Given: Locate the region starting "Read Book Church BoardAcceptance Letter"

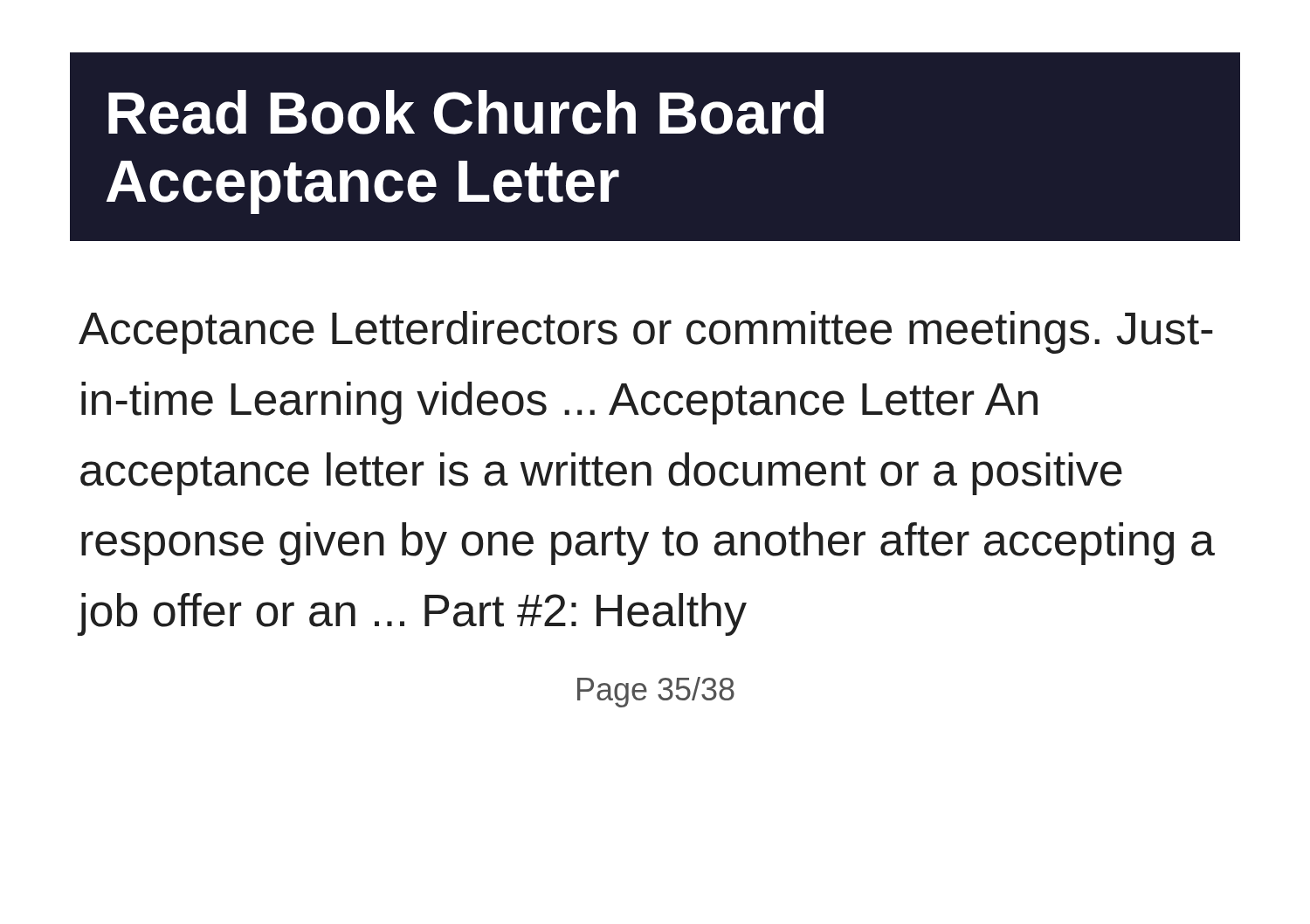Looking at the screenshot, I should coord(466,147).
